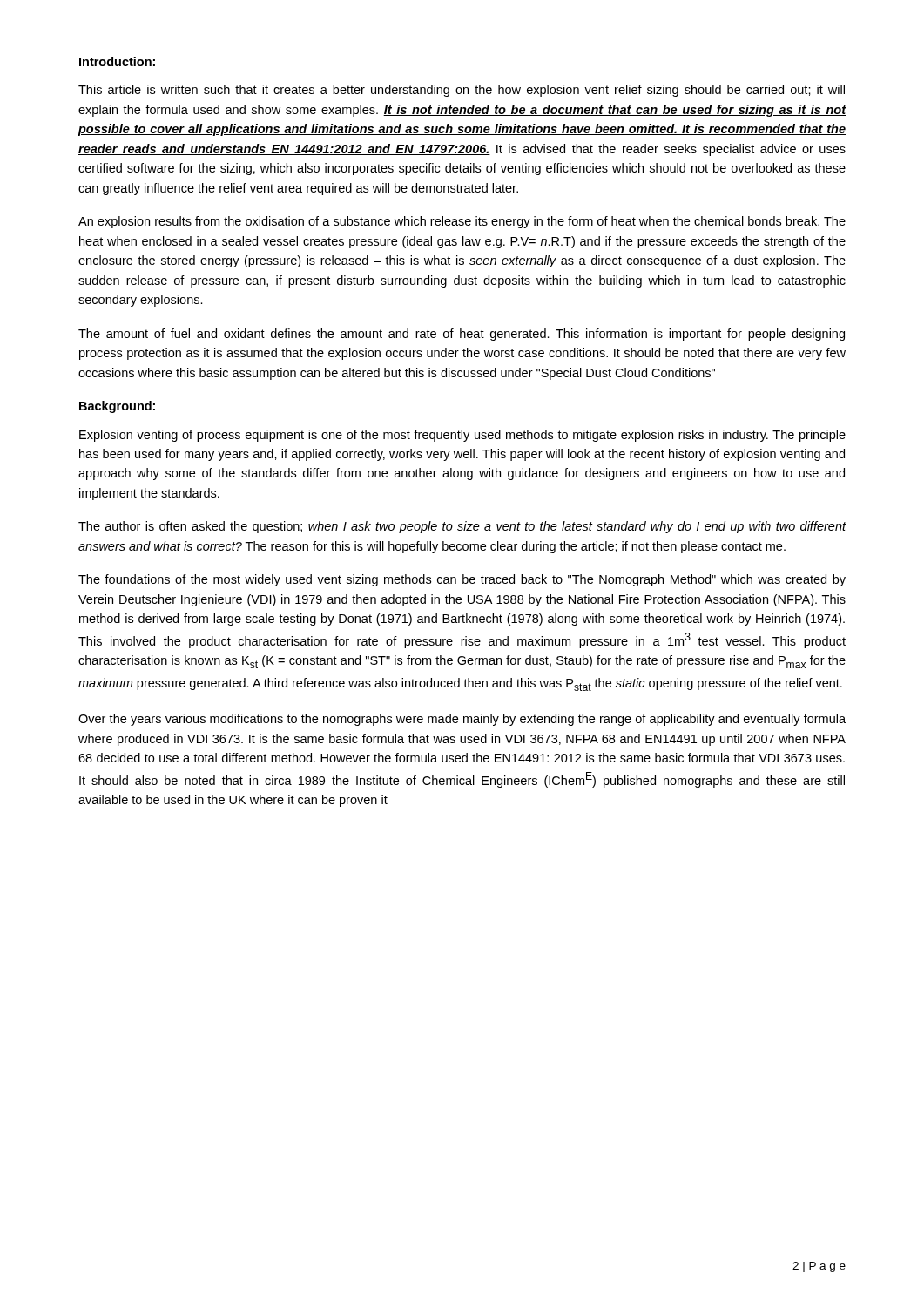Navigate to the passage starting "Explosion venting of process equipment is one of"
This screenshot has width=924, height=1307.
coord(462,464)
